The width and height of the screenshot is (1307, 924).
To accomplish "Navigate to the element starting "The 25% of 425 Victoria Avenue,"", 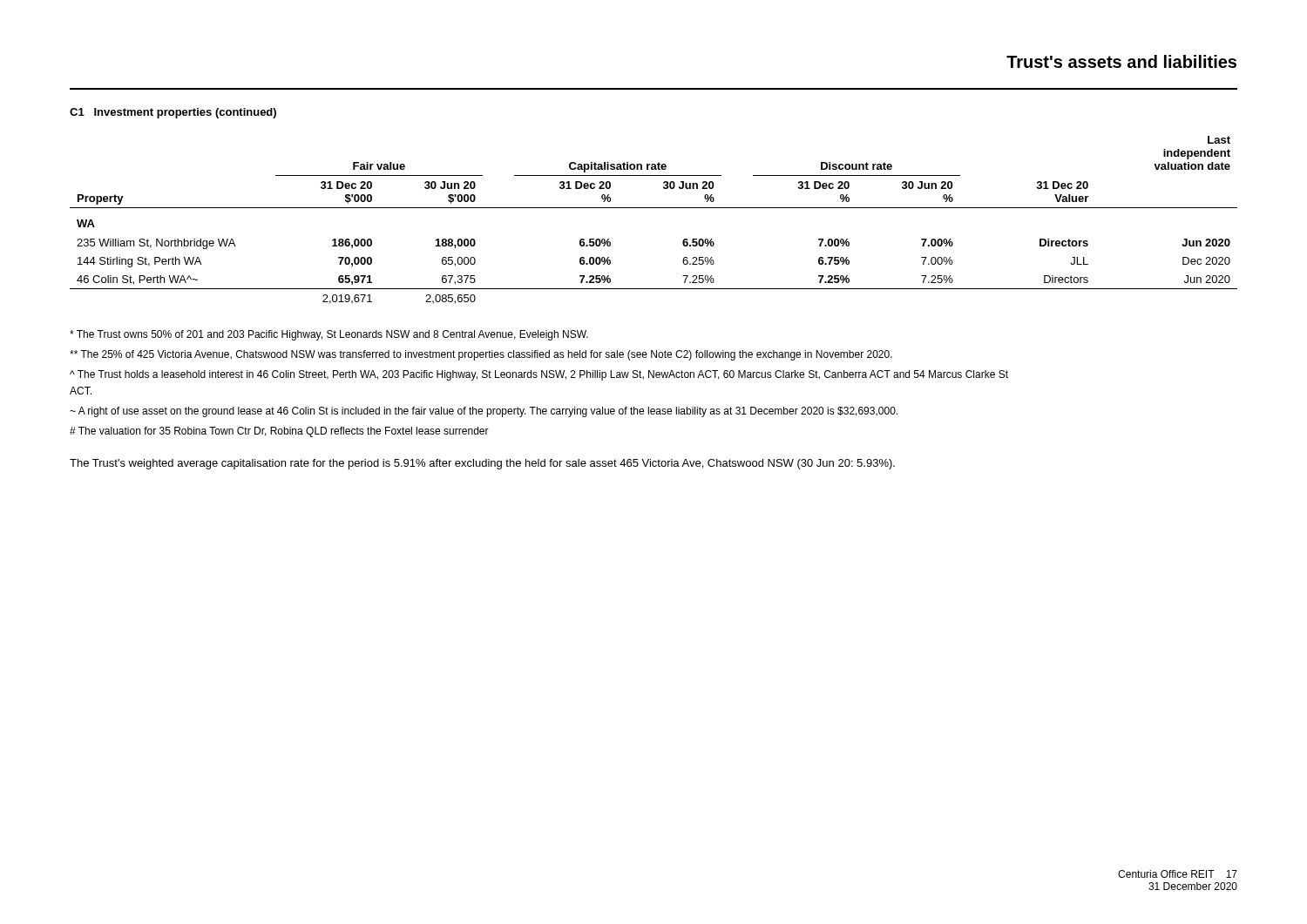I will [x=549, y=355].
